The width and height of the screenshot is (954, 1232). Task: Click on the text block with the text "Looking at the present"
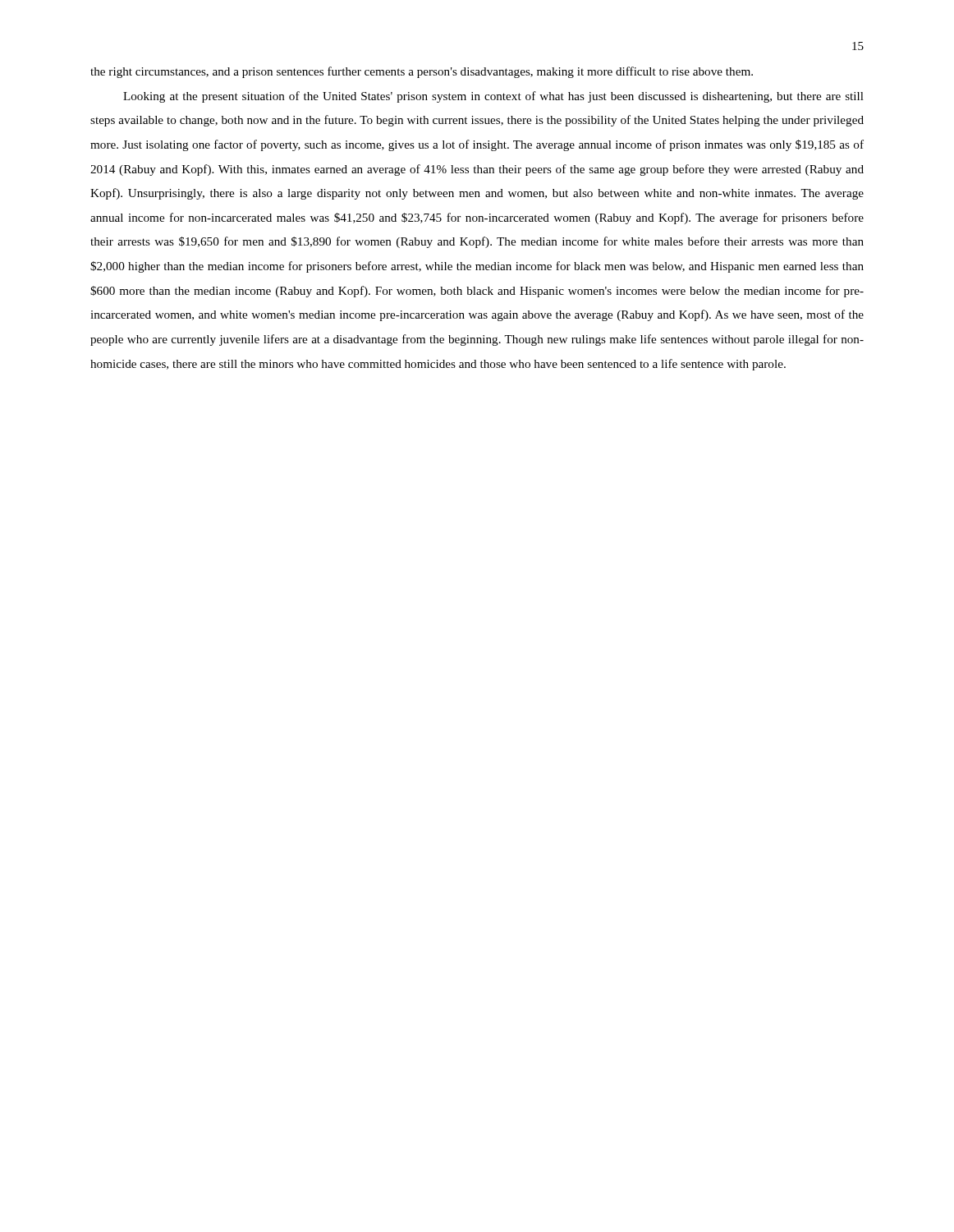point(477,229)
